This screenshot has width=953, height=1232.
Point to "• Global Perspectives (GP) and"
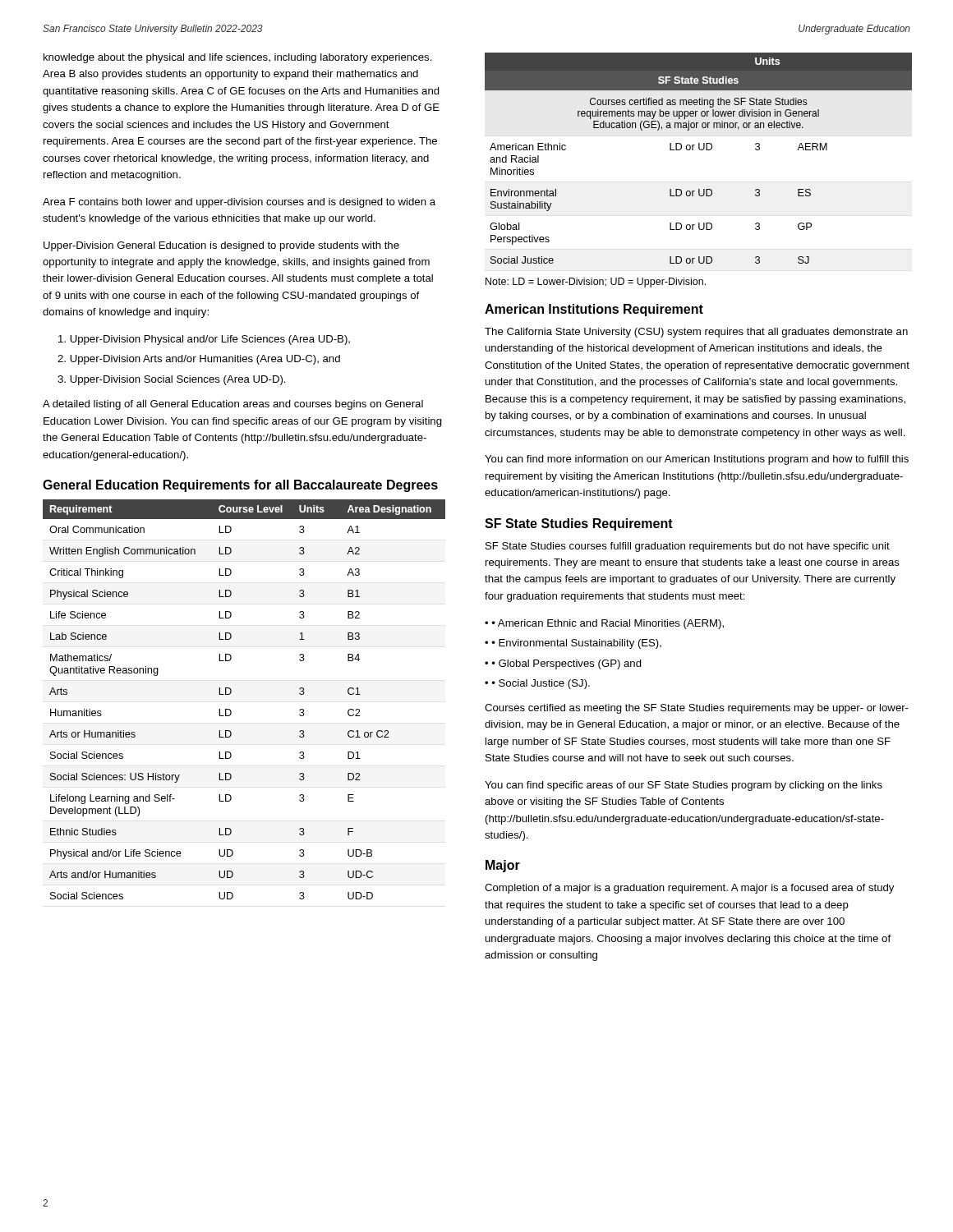point(567,663)
